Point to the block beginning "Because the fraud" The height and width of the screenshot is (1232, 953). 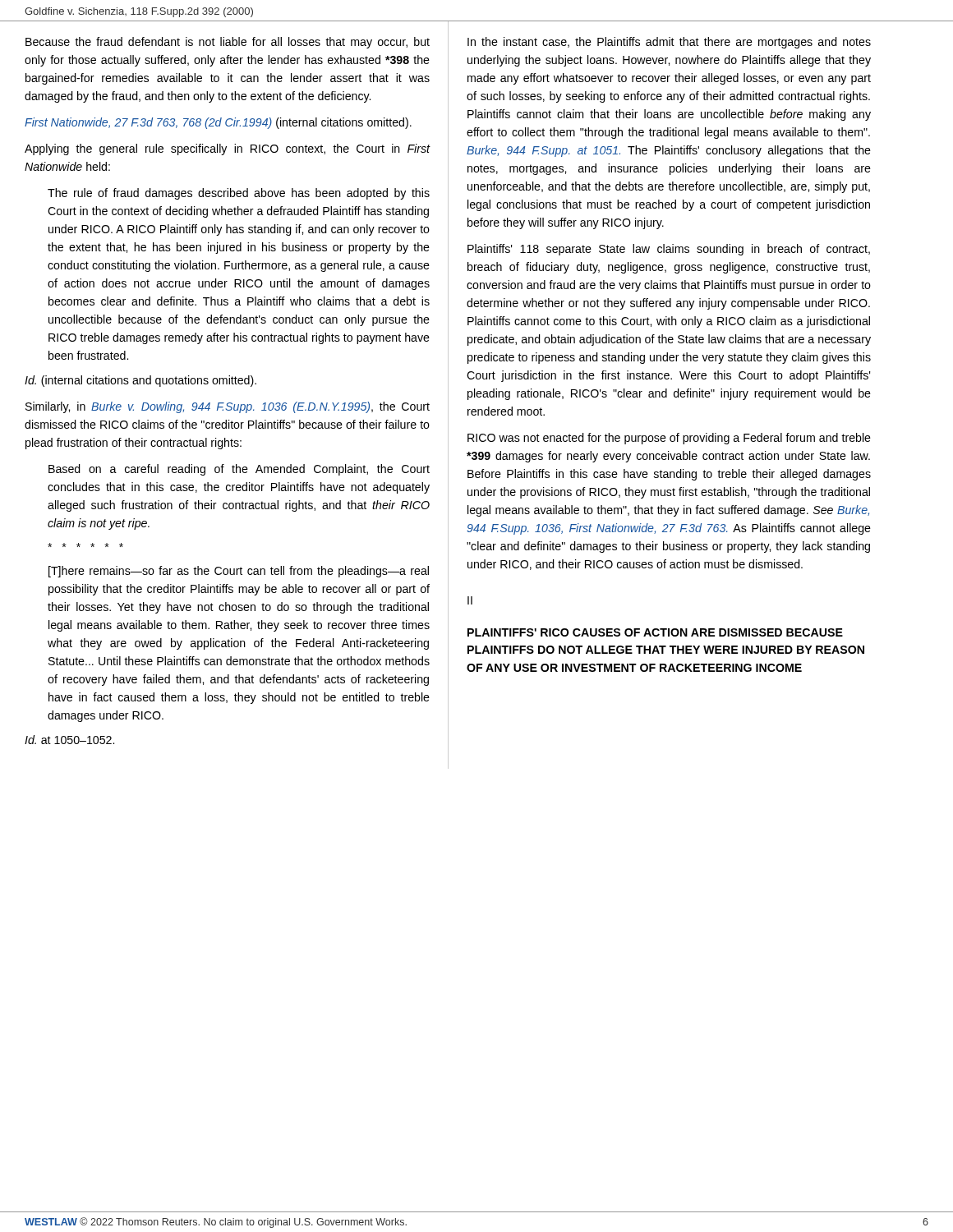click(x=227, y=69)
